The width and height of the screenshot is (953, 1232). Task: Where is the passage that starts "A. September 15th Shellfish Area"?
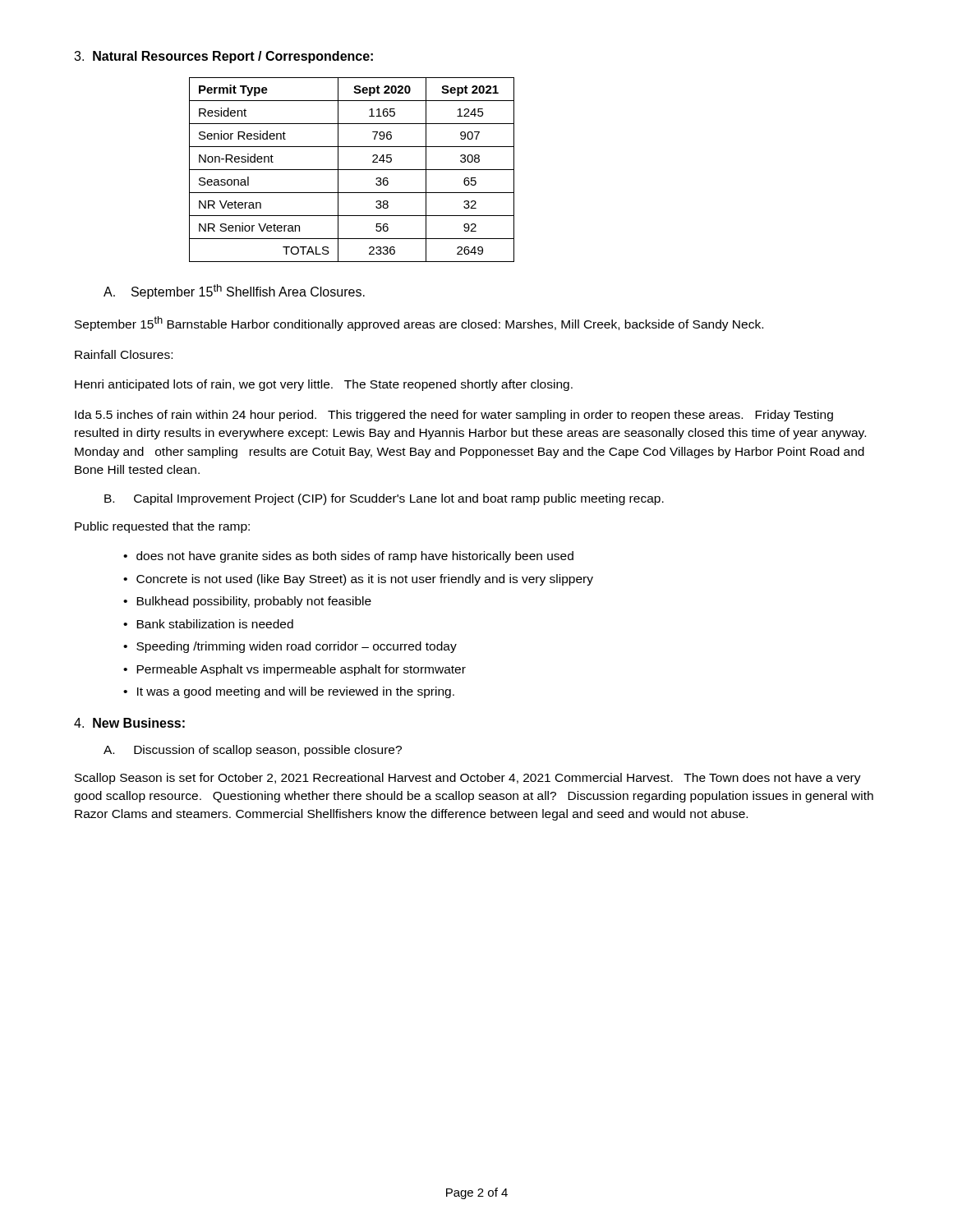pyautogui.click(x=234, y=291)
